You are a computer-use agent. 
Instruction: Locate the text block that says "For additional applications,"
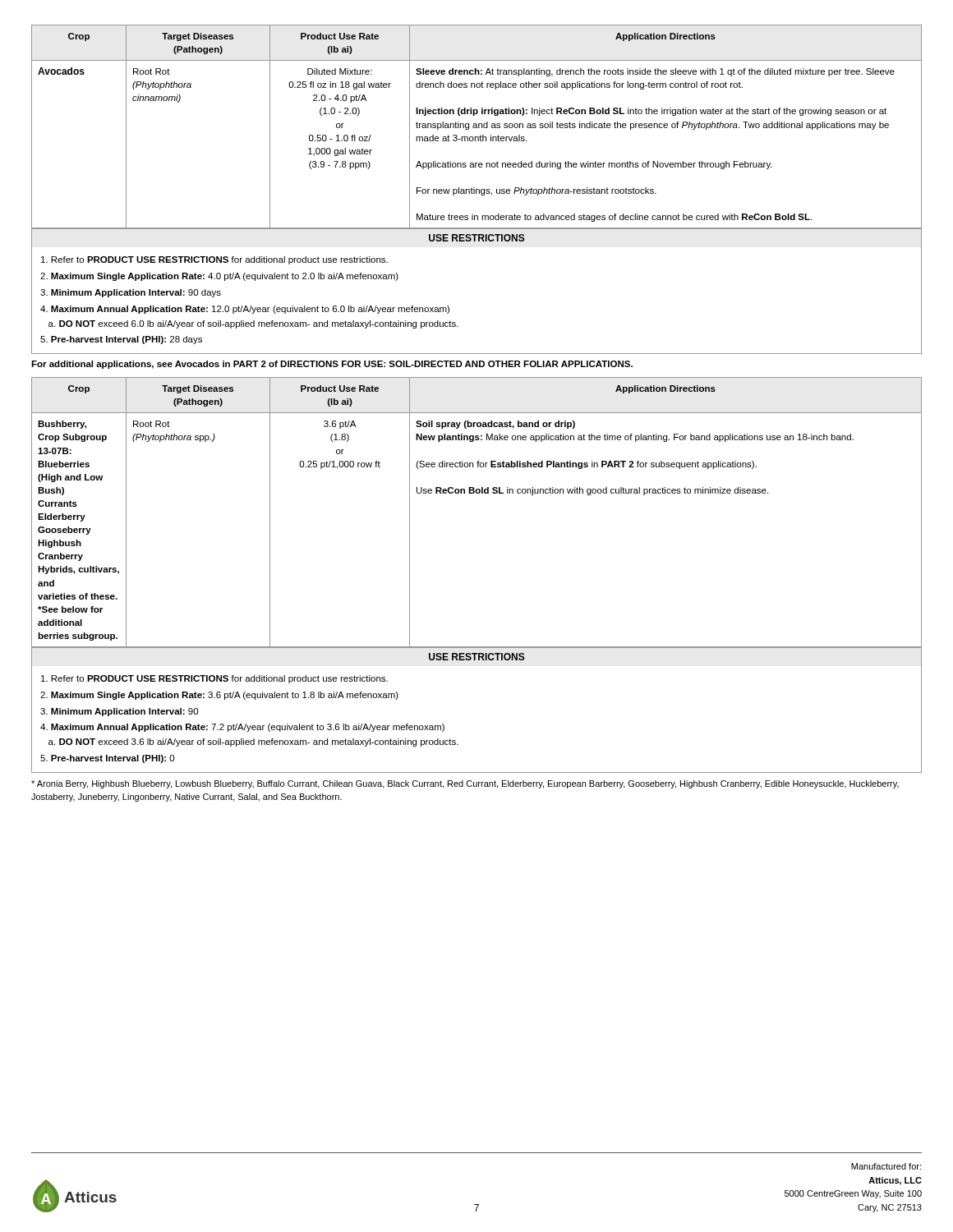tap(332, 364)
